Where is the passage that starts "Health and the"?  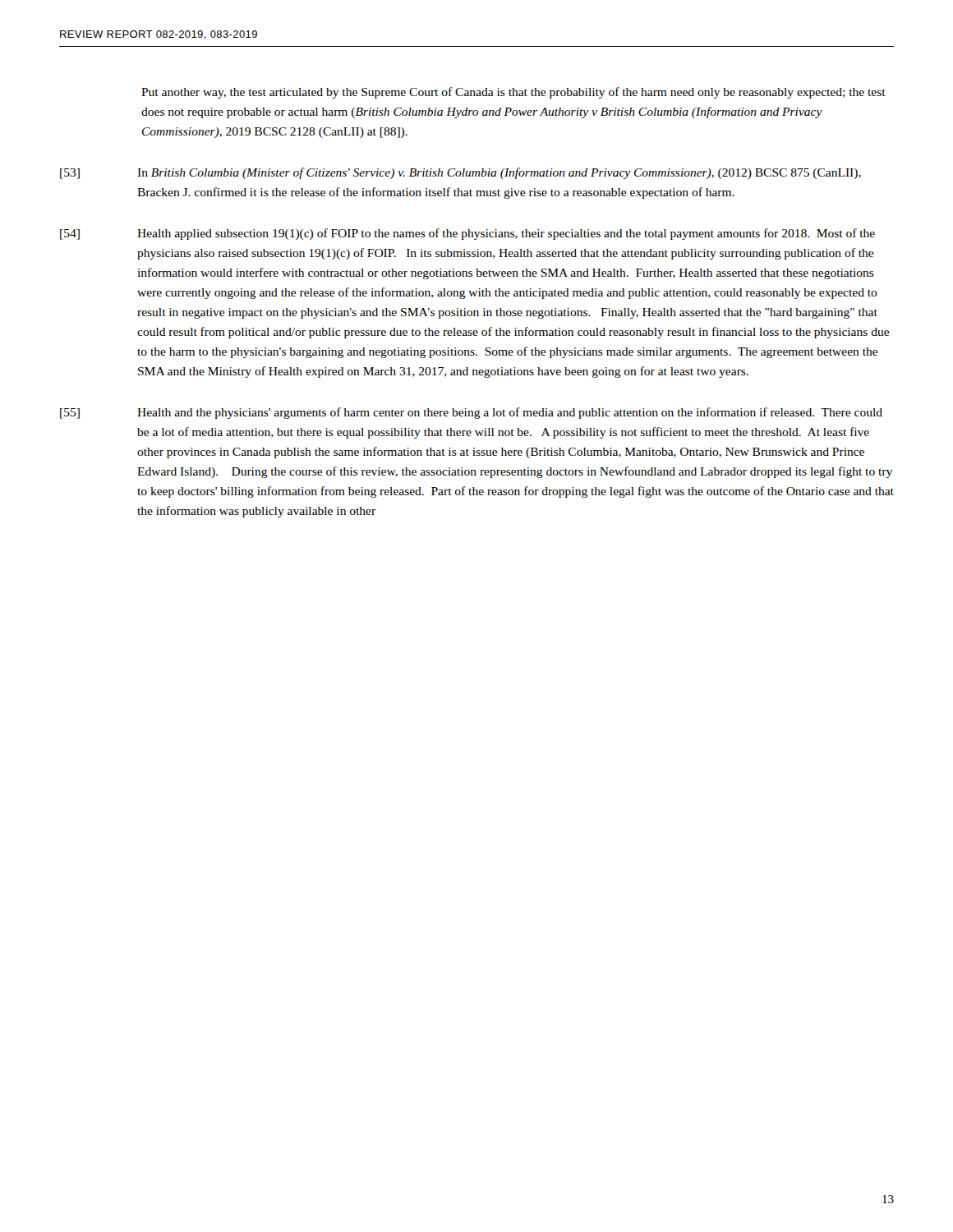pos(516,461)
